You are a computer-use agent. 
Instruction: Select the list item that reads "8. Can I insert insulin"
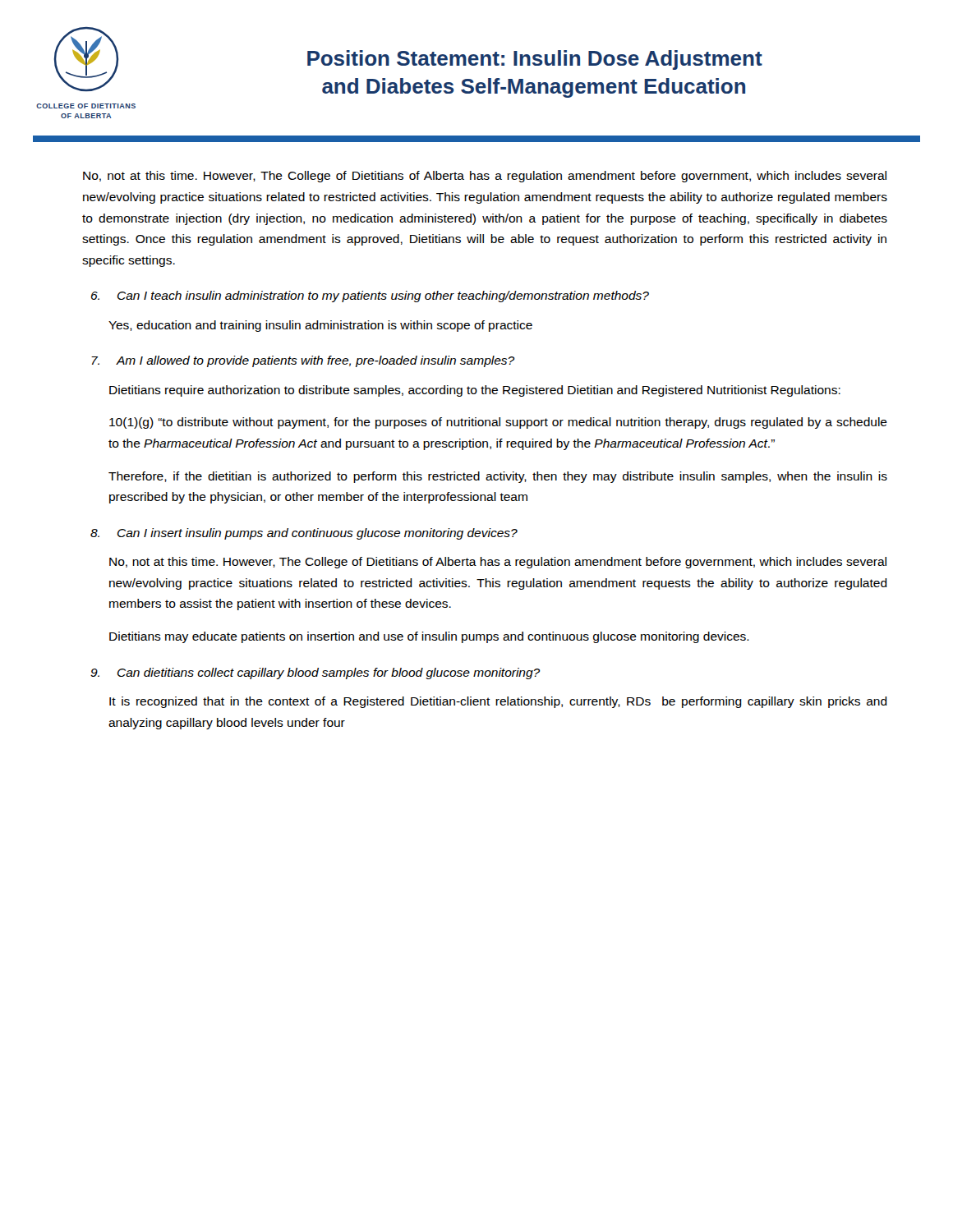pyautogui.click(x=489, y=533)
